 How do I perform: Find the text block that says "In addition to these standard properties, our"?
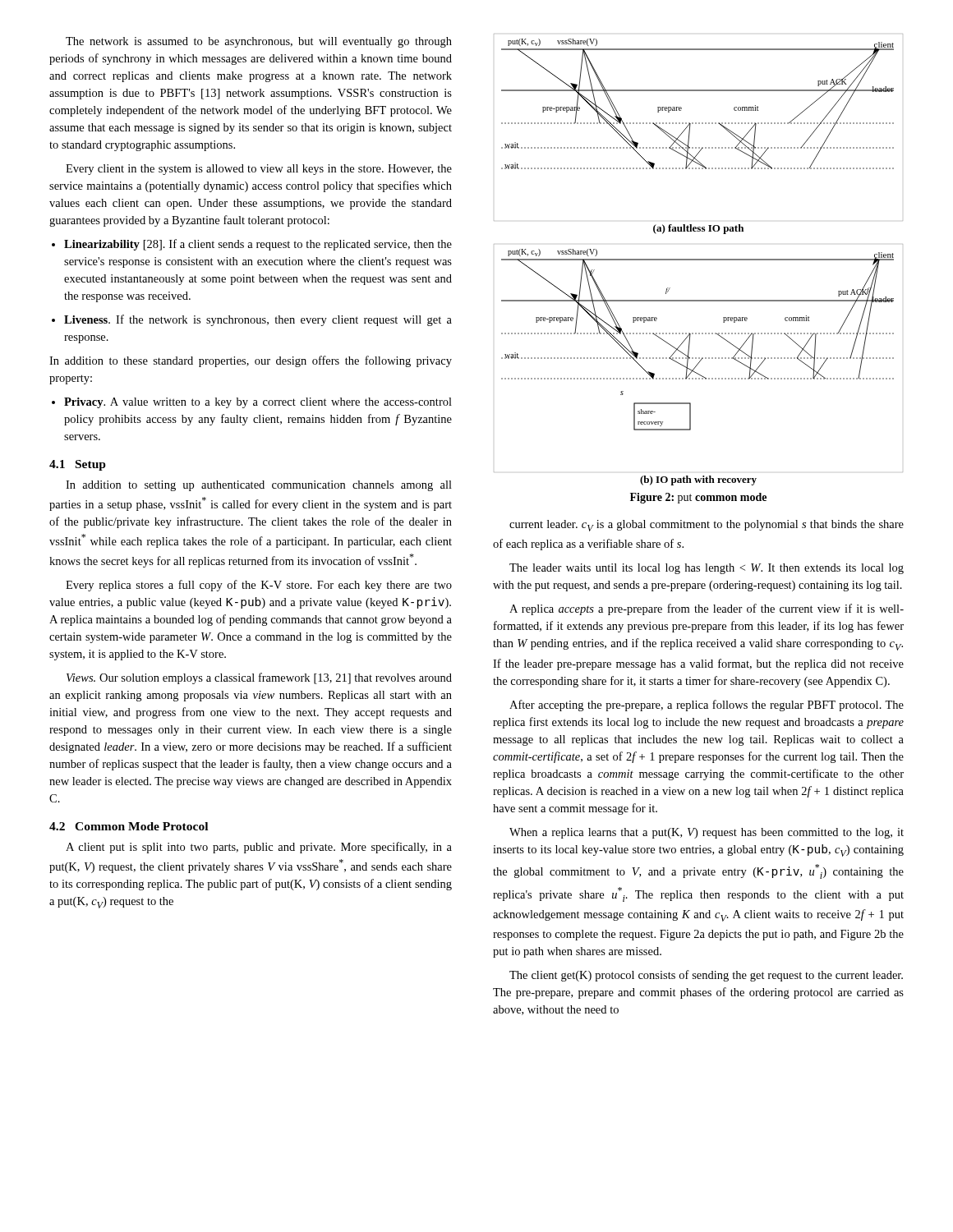coord(251,370)
